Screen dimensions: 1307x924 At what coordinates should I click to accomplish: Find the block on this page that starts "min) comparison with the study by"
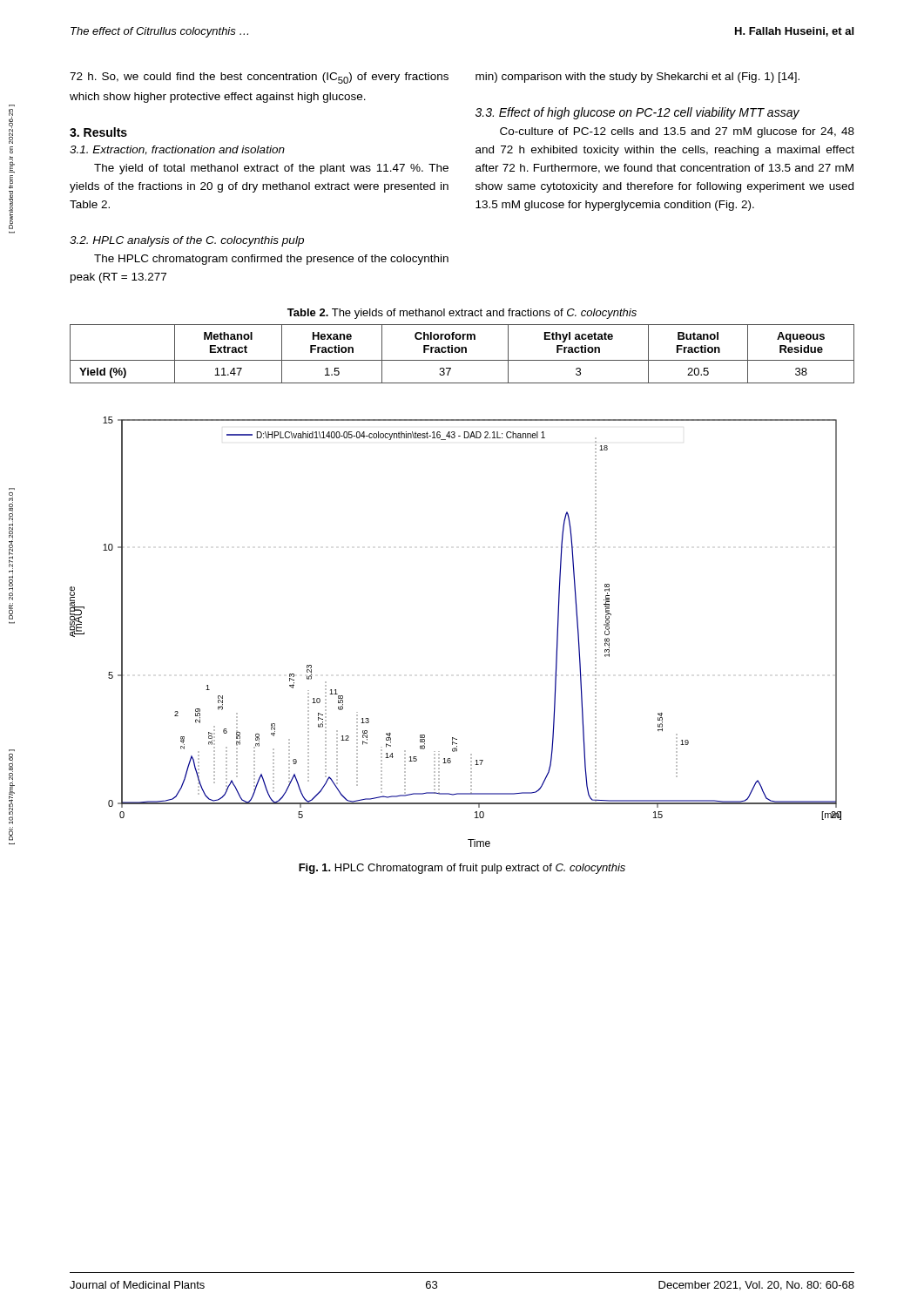click(638, 76)
